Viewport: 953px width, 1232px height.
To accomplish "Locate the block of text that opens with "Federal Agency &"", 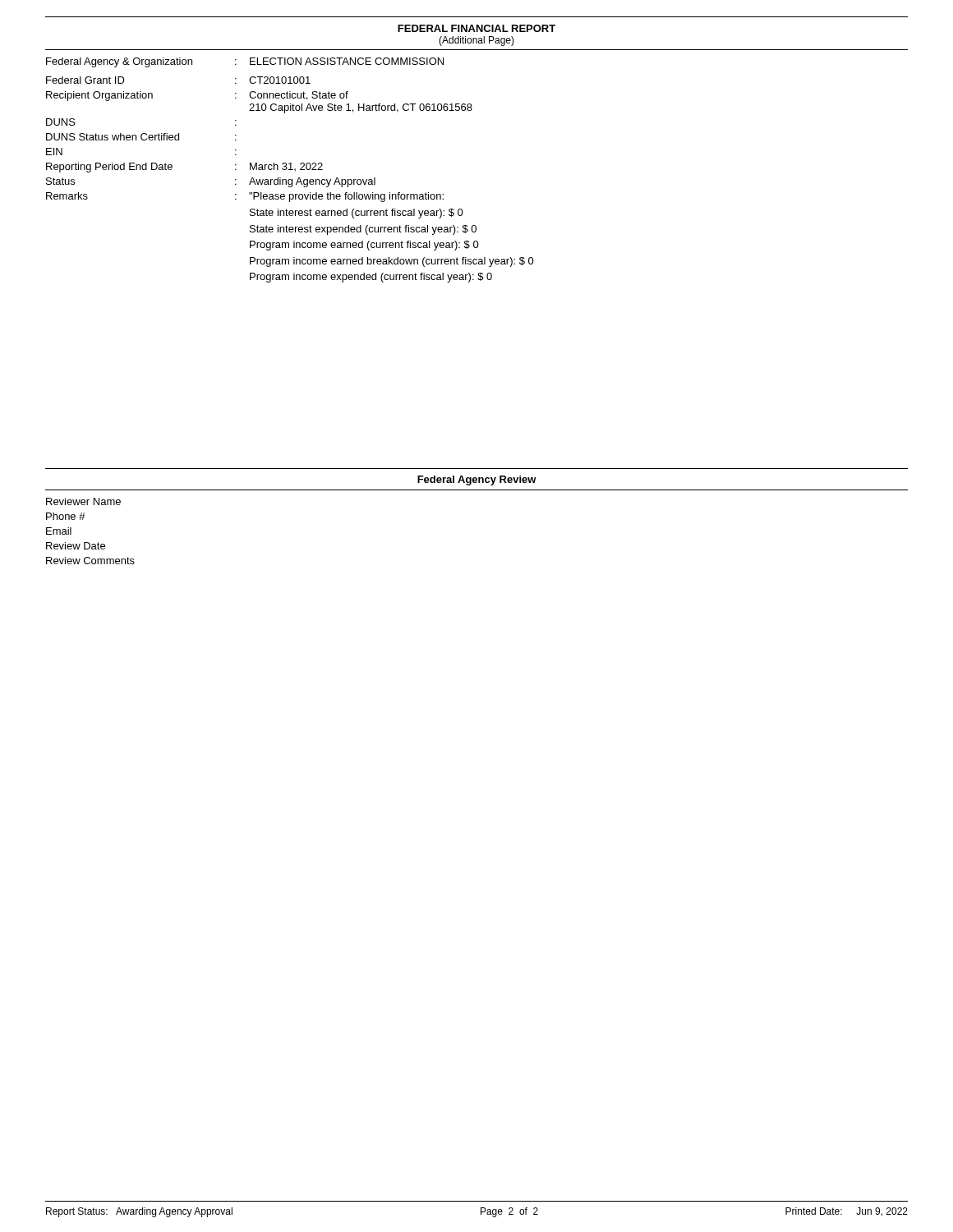I will coord(476,61).
